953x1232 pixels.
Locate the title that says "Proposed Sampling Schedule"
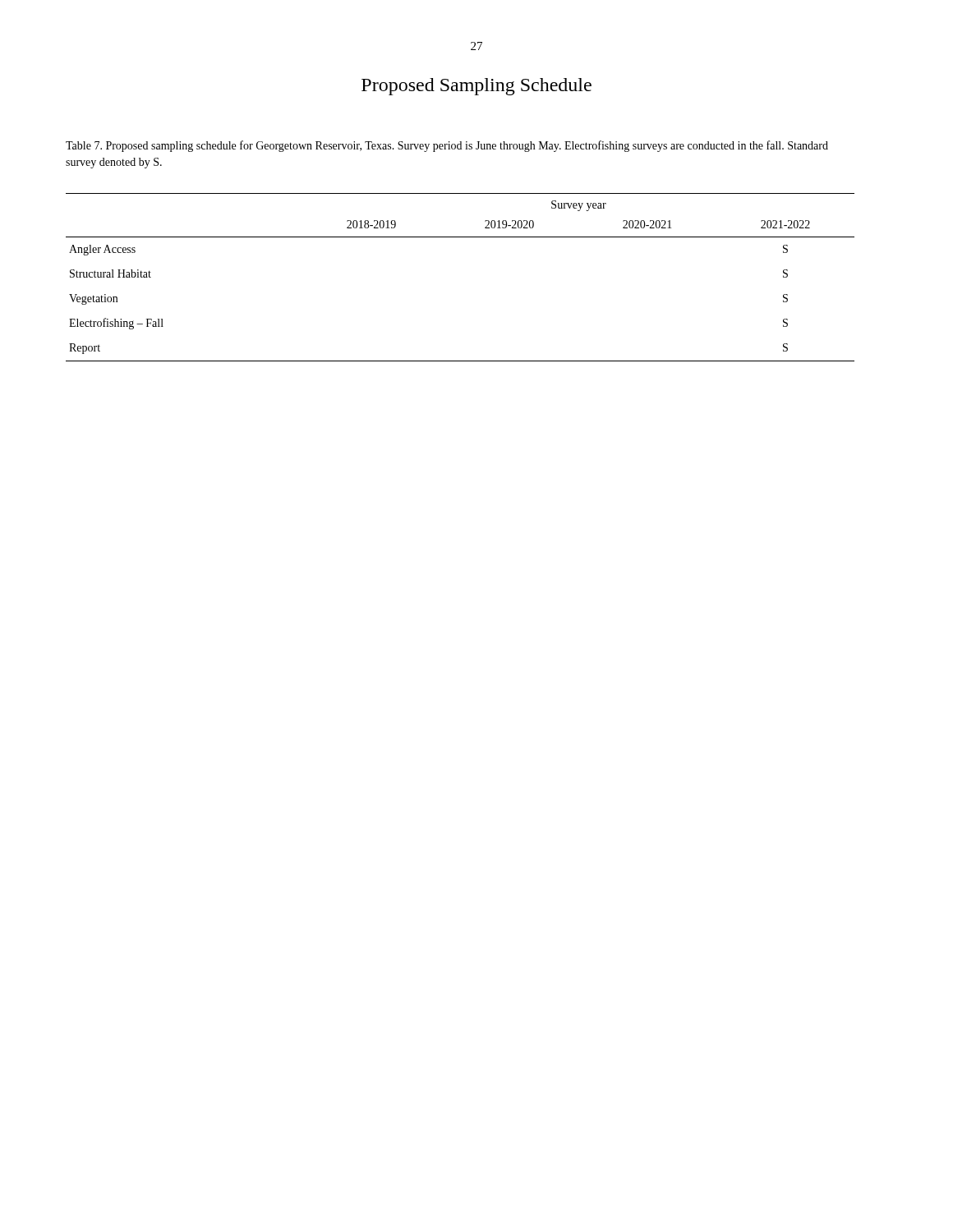(476, 85)
